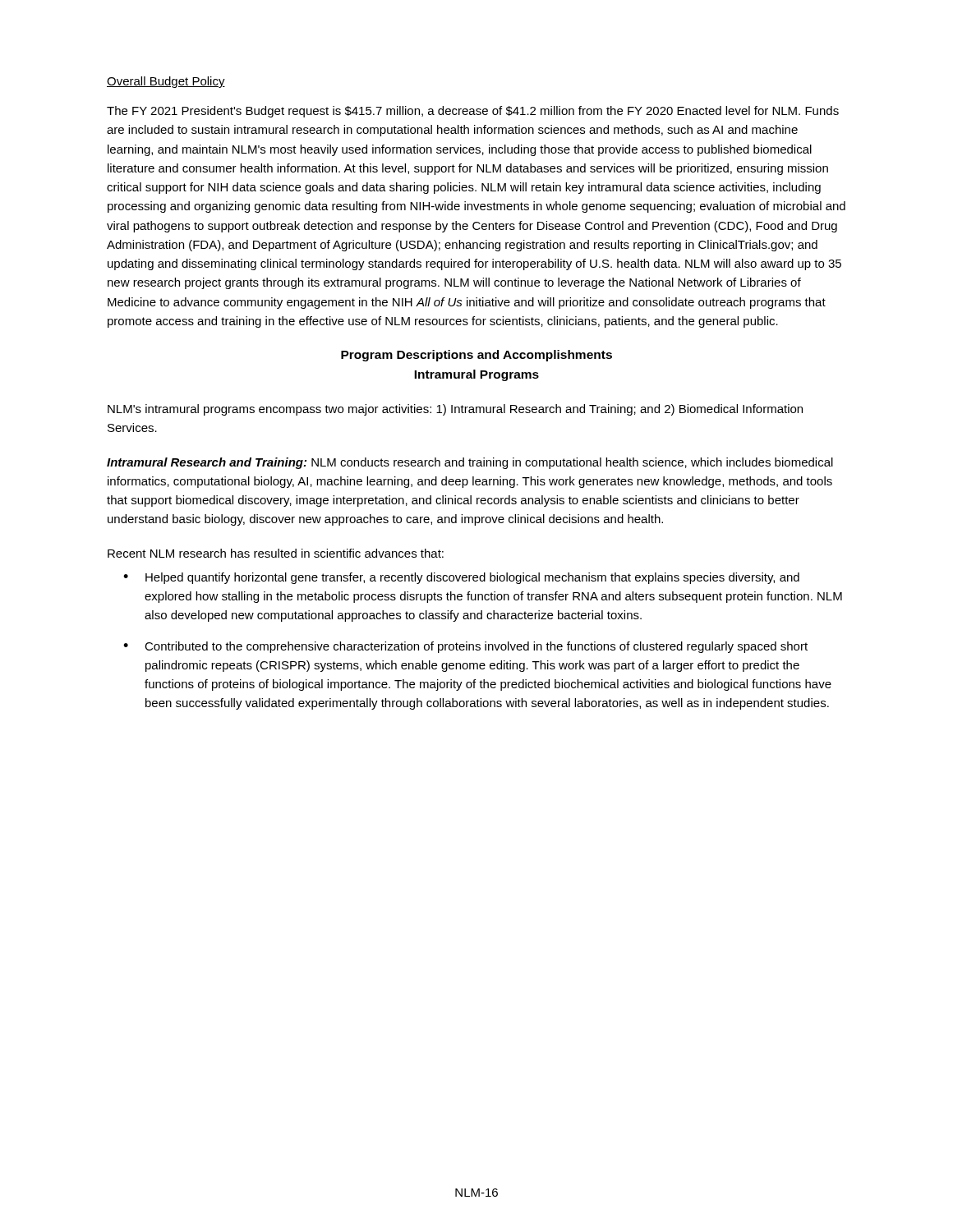The image size is (953, 1232).
Task: Click on the text block that reads "Intramural Research and Training: NLM conducts research"
Action: (x=470, y=490)
